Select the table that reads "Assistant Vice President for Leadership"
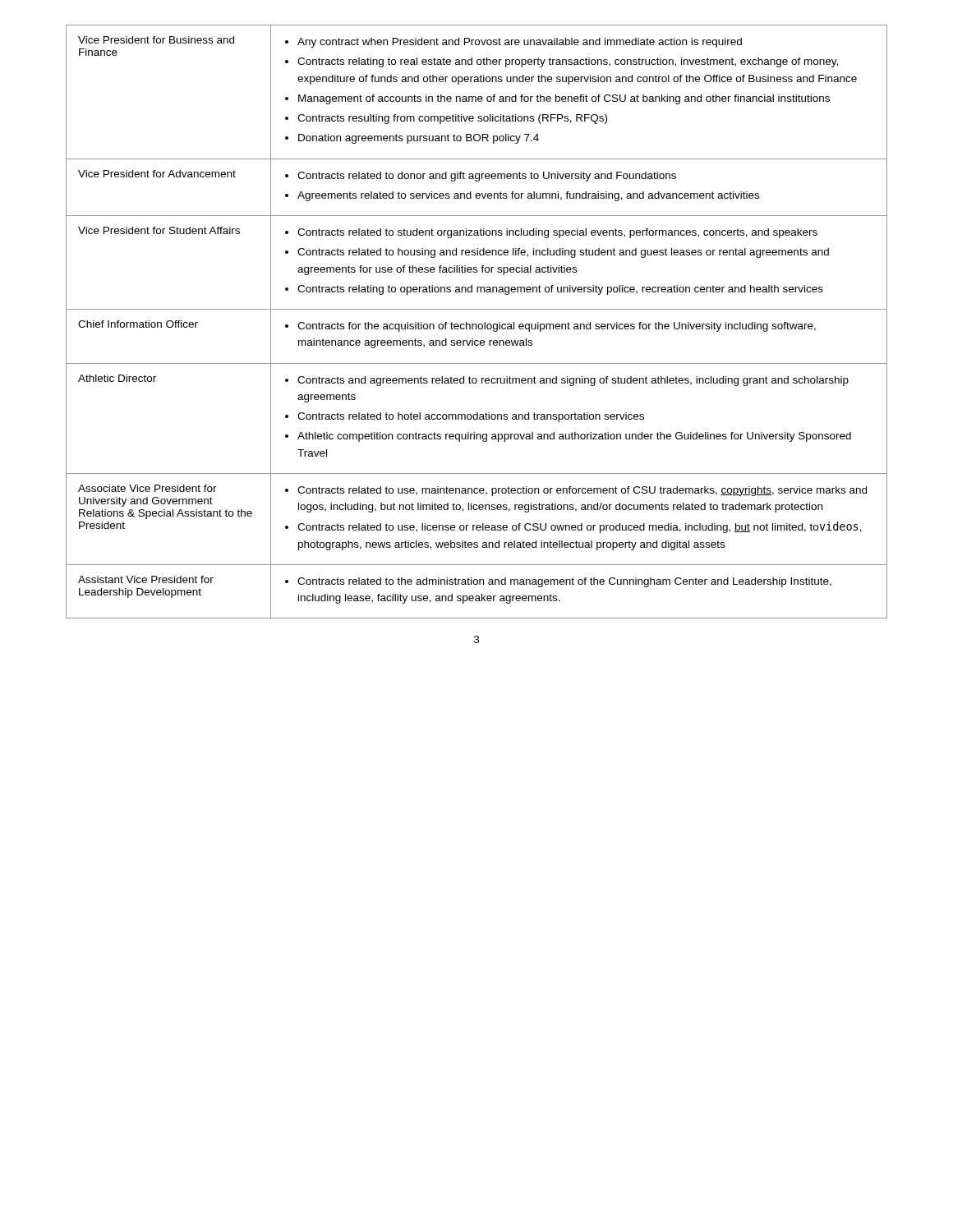 (476, 322)
